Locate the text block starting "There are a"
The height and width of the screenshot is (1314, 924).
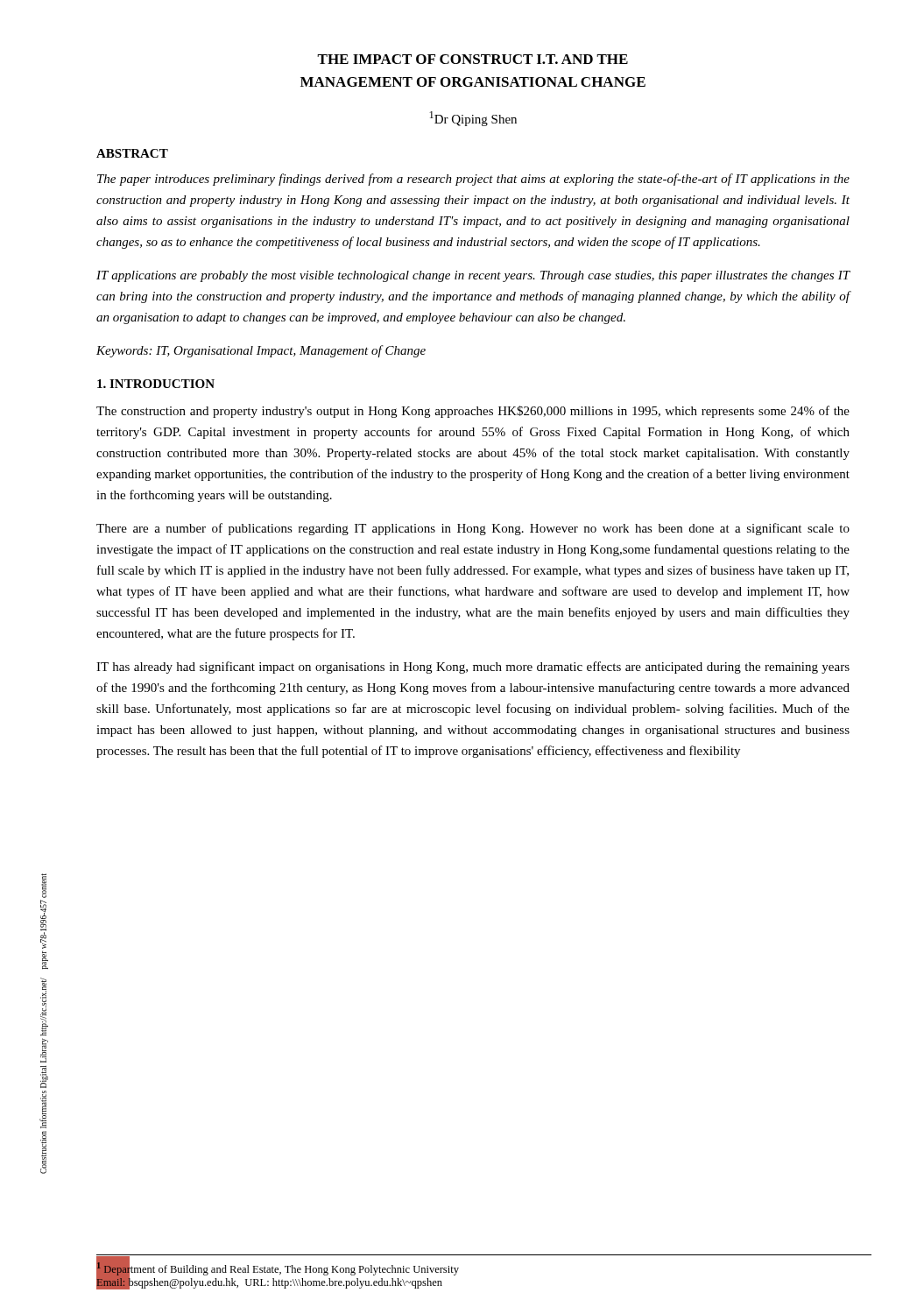[x=473, y=581]
